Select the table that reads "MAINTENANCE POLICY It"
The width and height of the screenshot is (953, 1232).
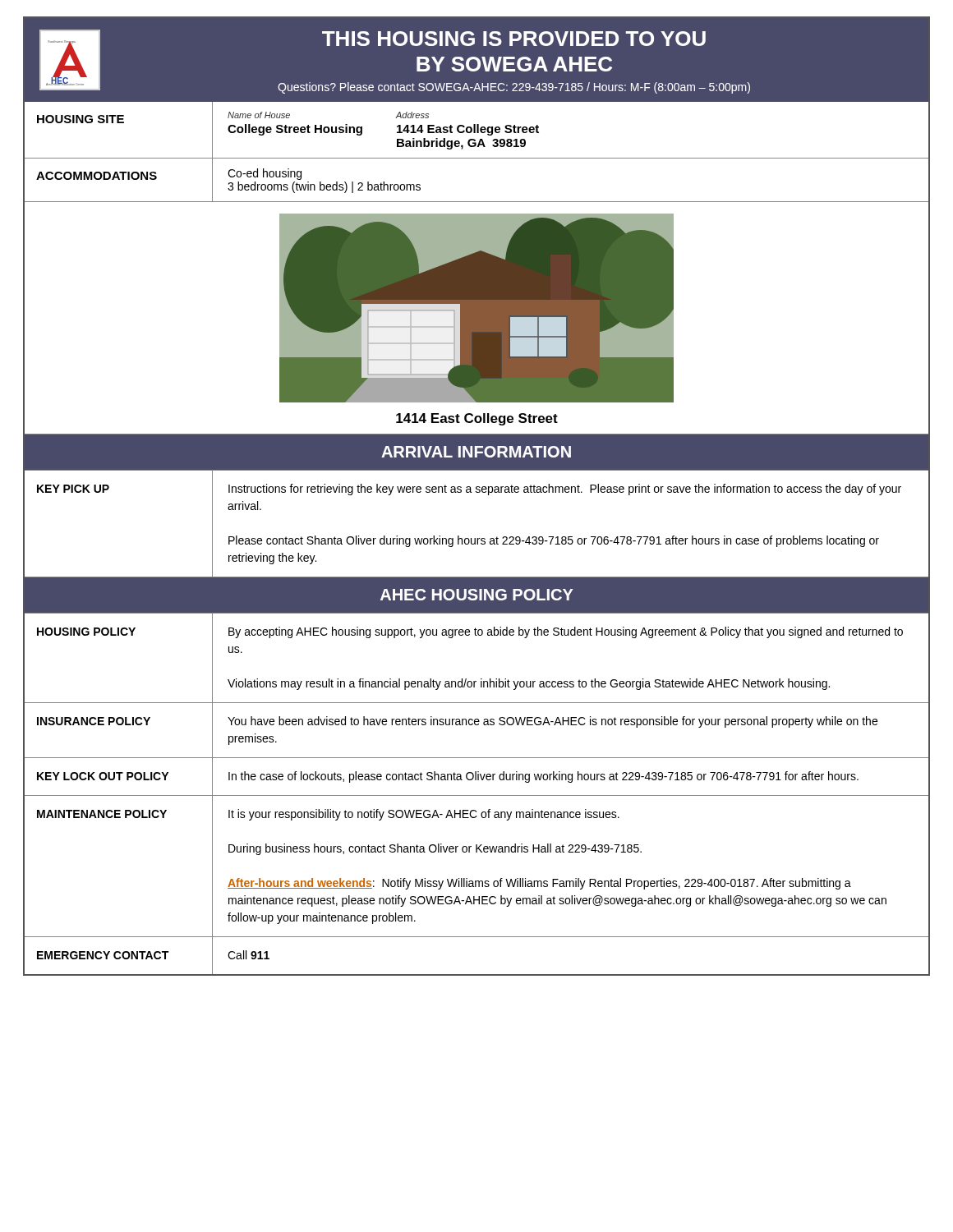[x=476, y=867]
